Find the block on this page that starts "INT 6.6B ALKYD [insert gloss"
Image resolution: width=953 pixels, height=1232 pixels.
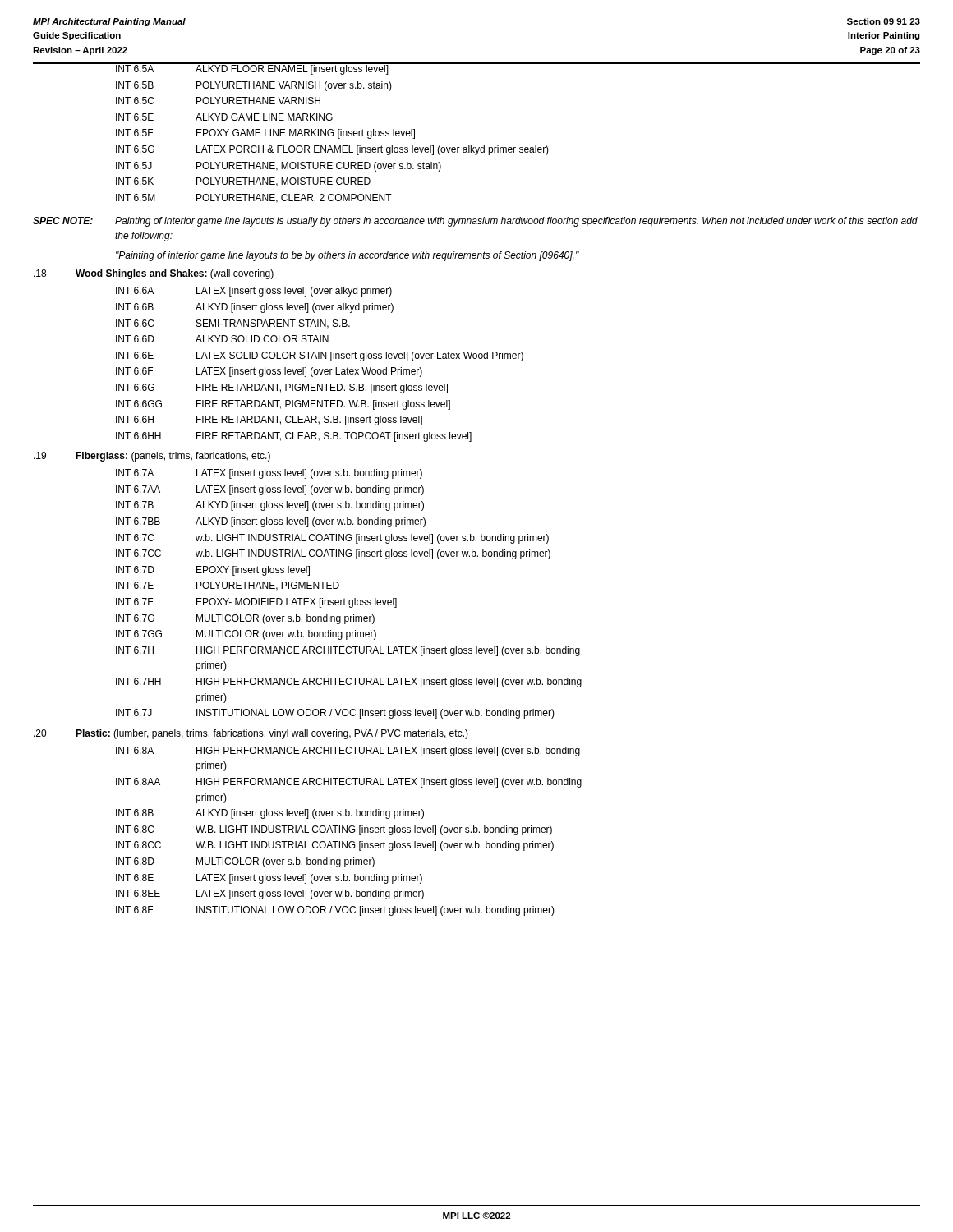pos(255,308)
